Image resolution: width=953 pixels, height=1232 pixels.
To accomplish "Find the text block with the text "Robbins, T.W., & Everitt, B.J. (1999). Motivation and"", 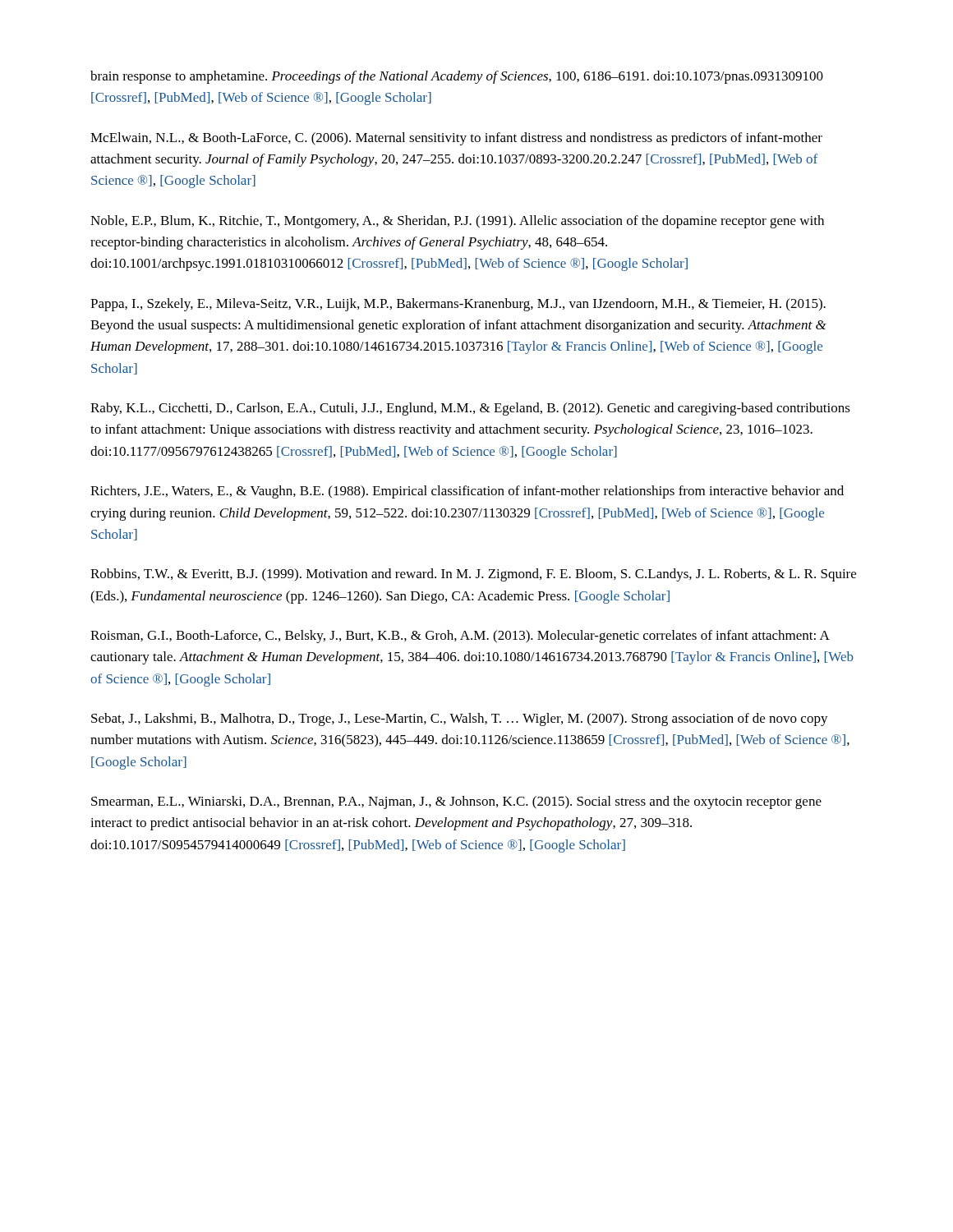I will coord(474,585).
